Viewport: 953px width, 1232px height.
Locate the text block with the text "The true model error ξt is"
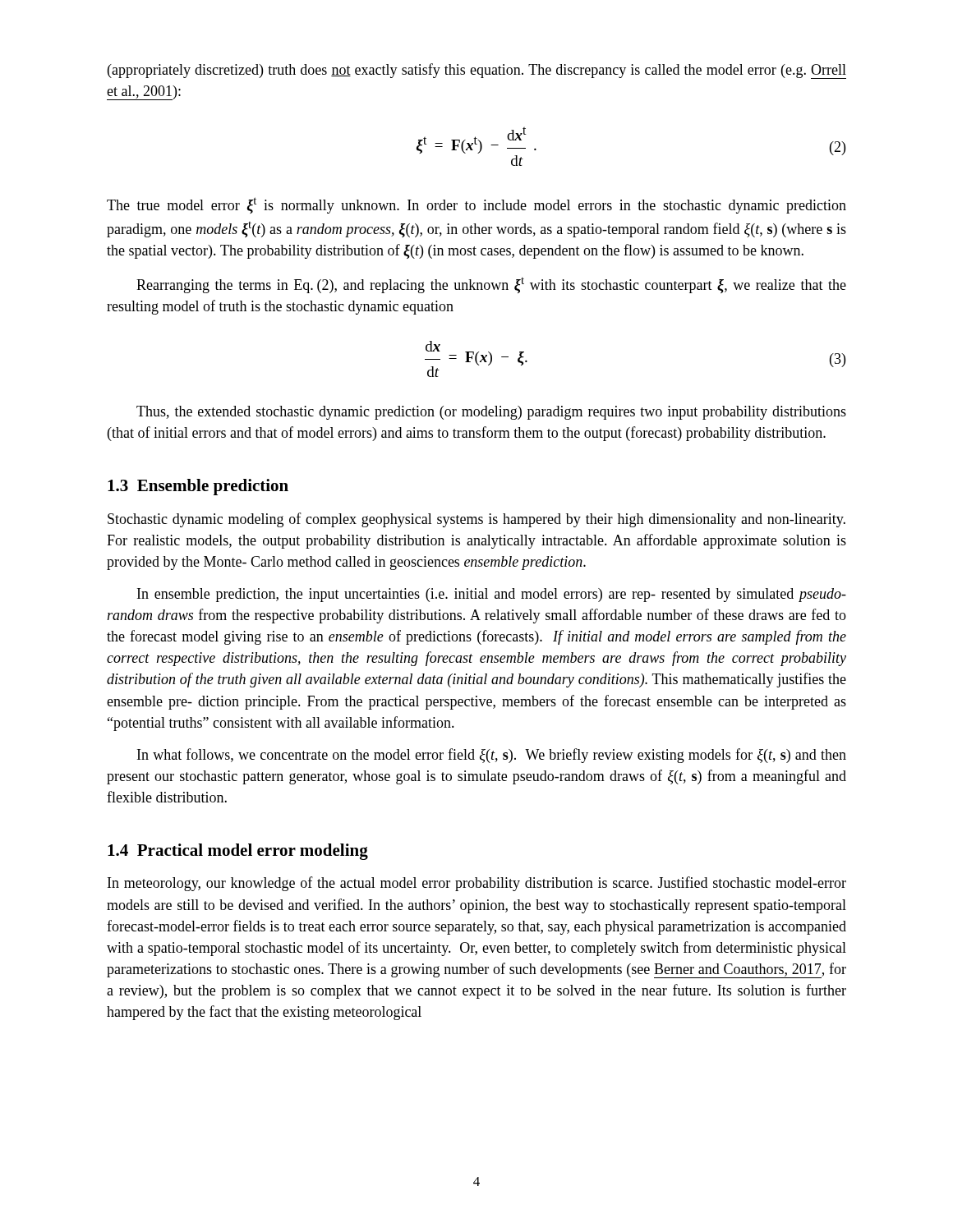[x=476, y=226]
